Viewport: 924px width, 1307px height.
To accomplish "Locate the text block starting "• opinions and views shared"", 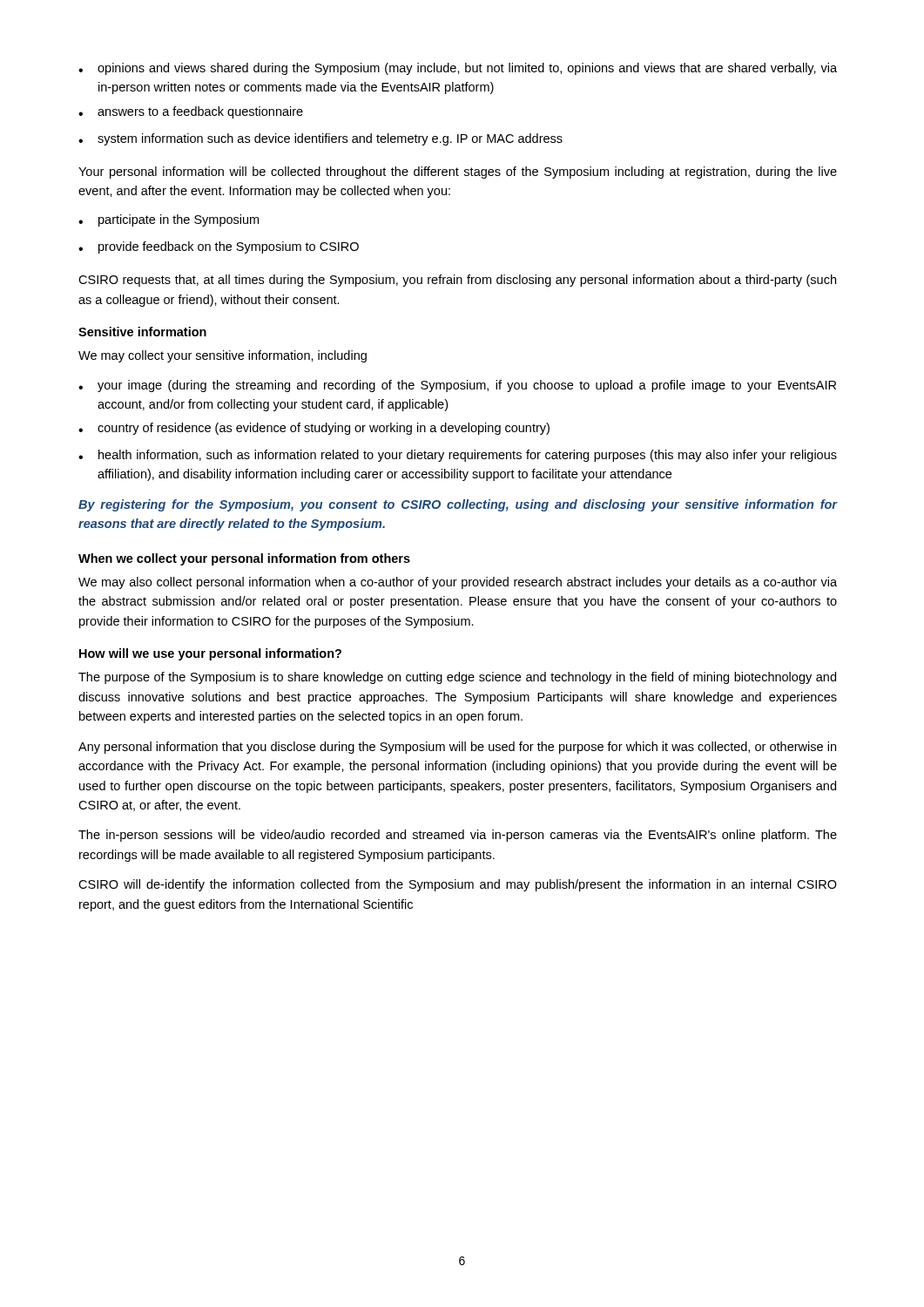I will click(458, 78).
